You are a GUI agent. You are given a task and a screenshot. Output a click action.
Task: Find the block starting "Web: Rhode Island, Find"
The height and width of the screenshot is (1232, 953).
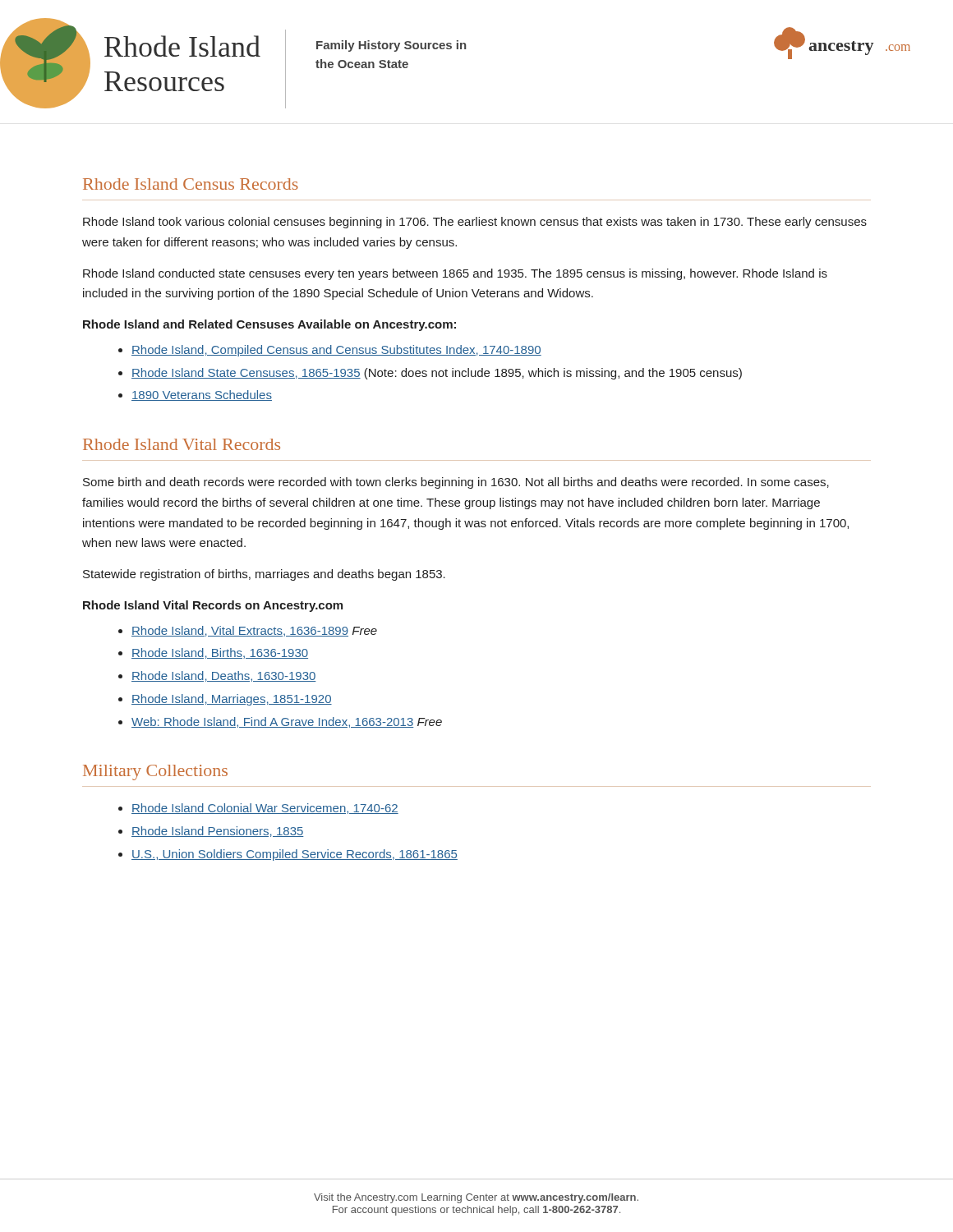click(x=287, y=721)
